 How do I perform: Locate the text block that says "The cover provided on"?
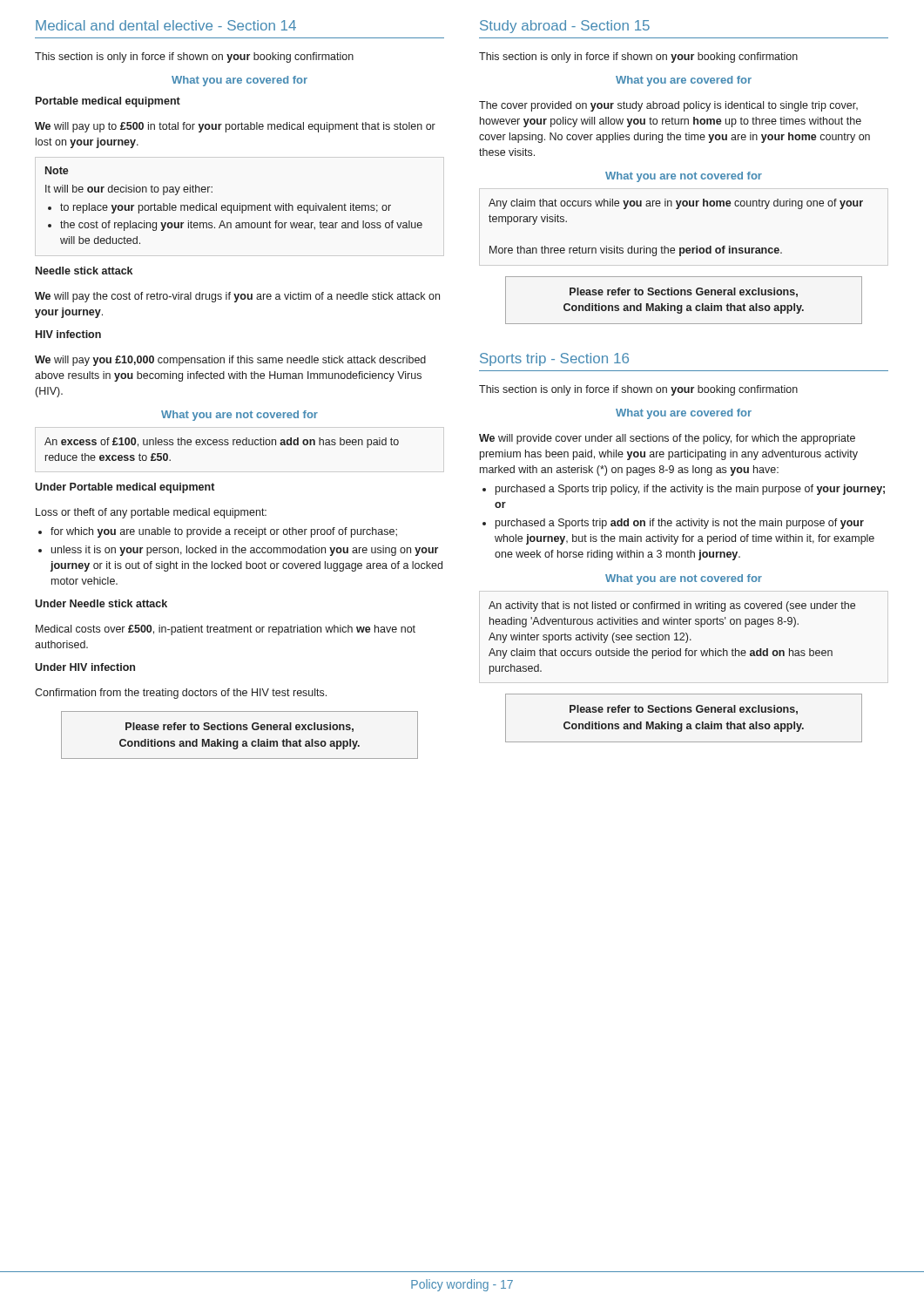(684, 129)
